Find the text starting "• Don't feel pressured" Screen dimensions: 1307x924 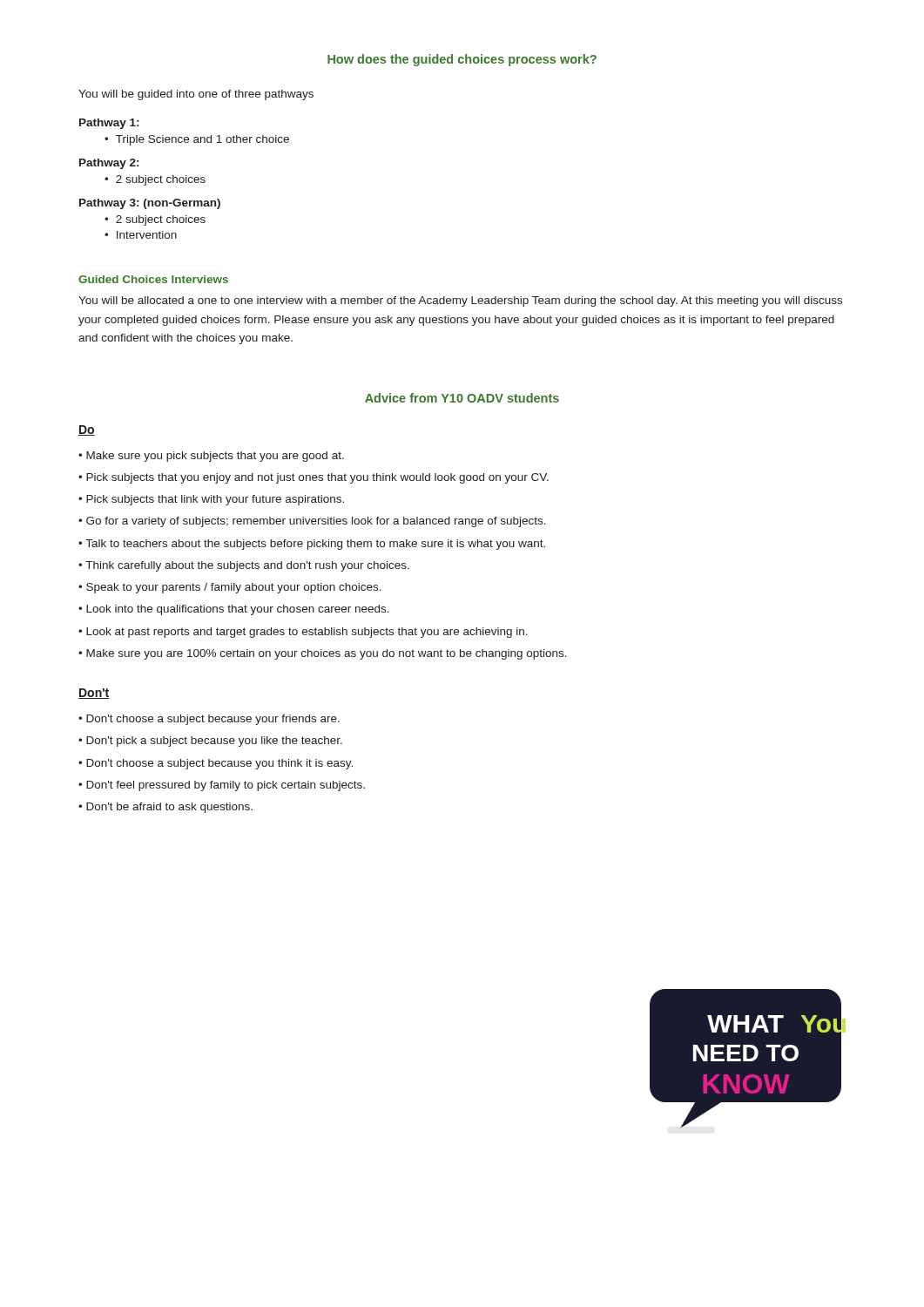pos(222,785)
